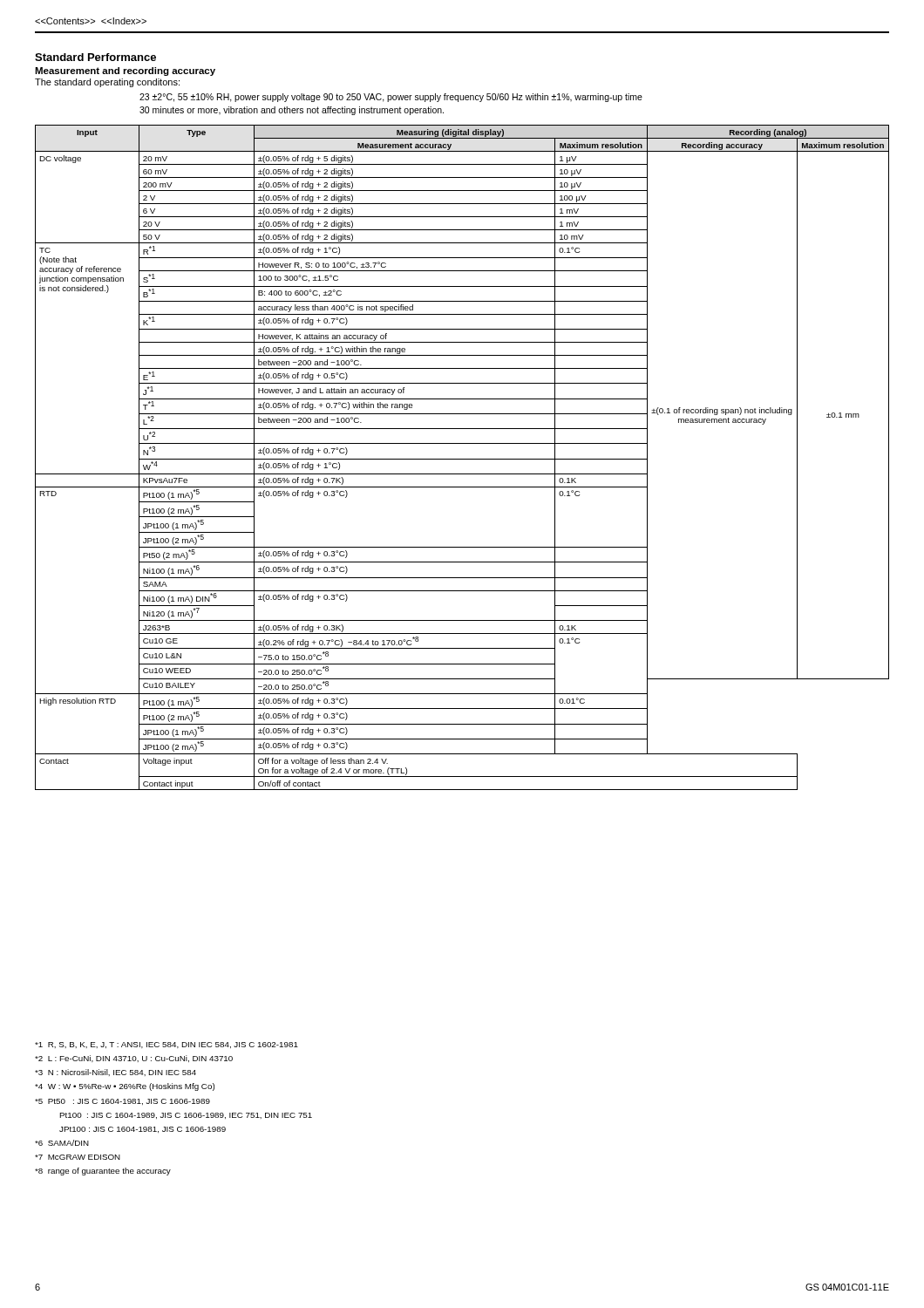The image size is (924, 1308).
Task: Click the section header that begins "Standard Performance Measurement"
Action: 125,69
